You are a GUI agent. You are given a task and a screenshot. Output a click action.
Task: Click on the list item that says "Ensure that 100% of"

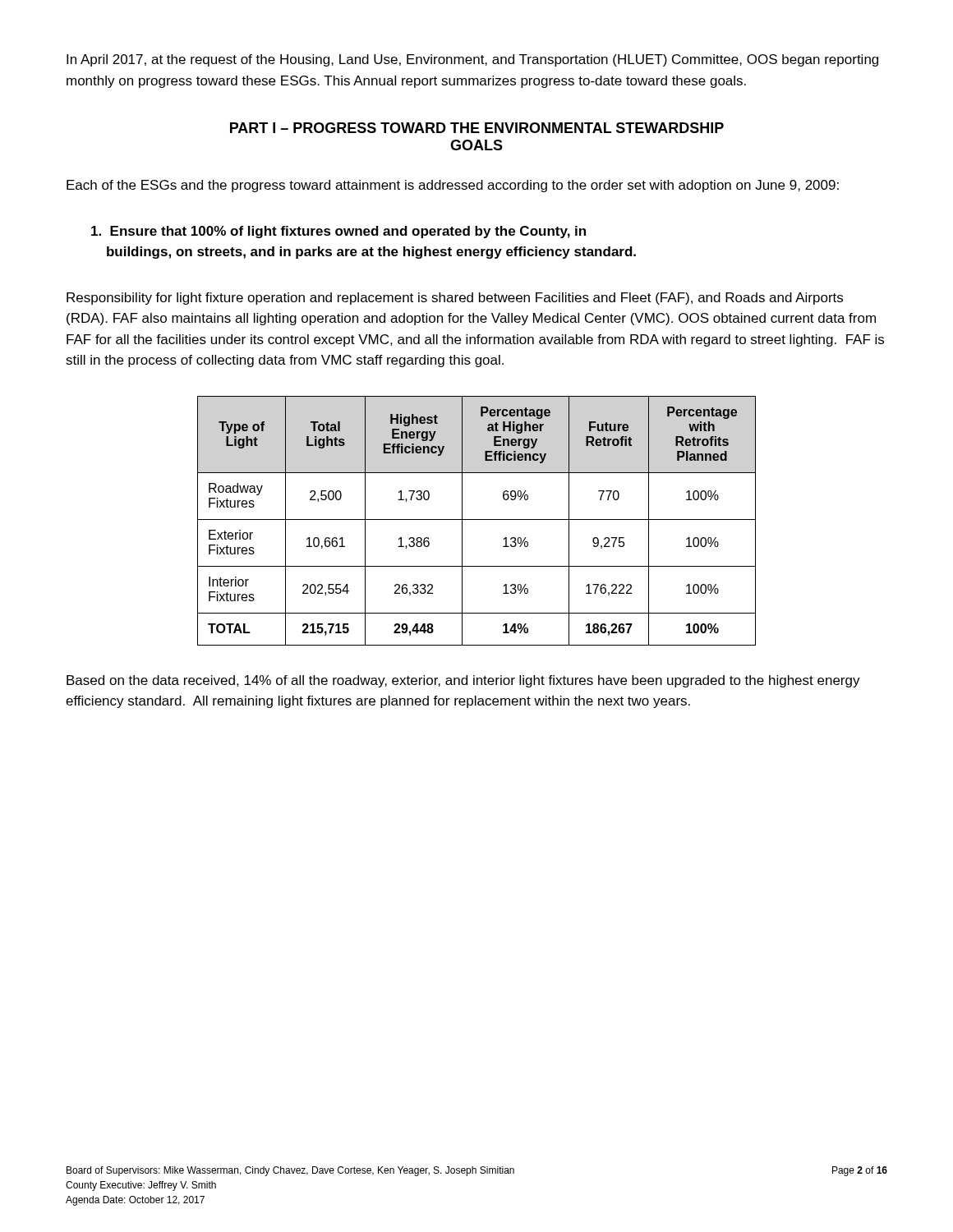pyautogui.click(x=364, y=241)
